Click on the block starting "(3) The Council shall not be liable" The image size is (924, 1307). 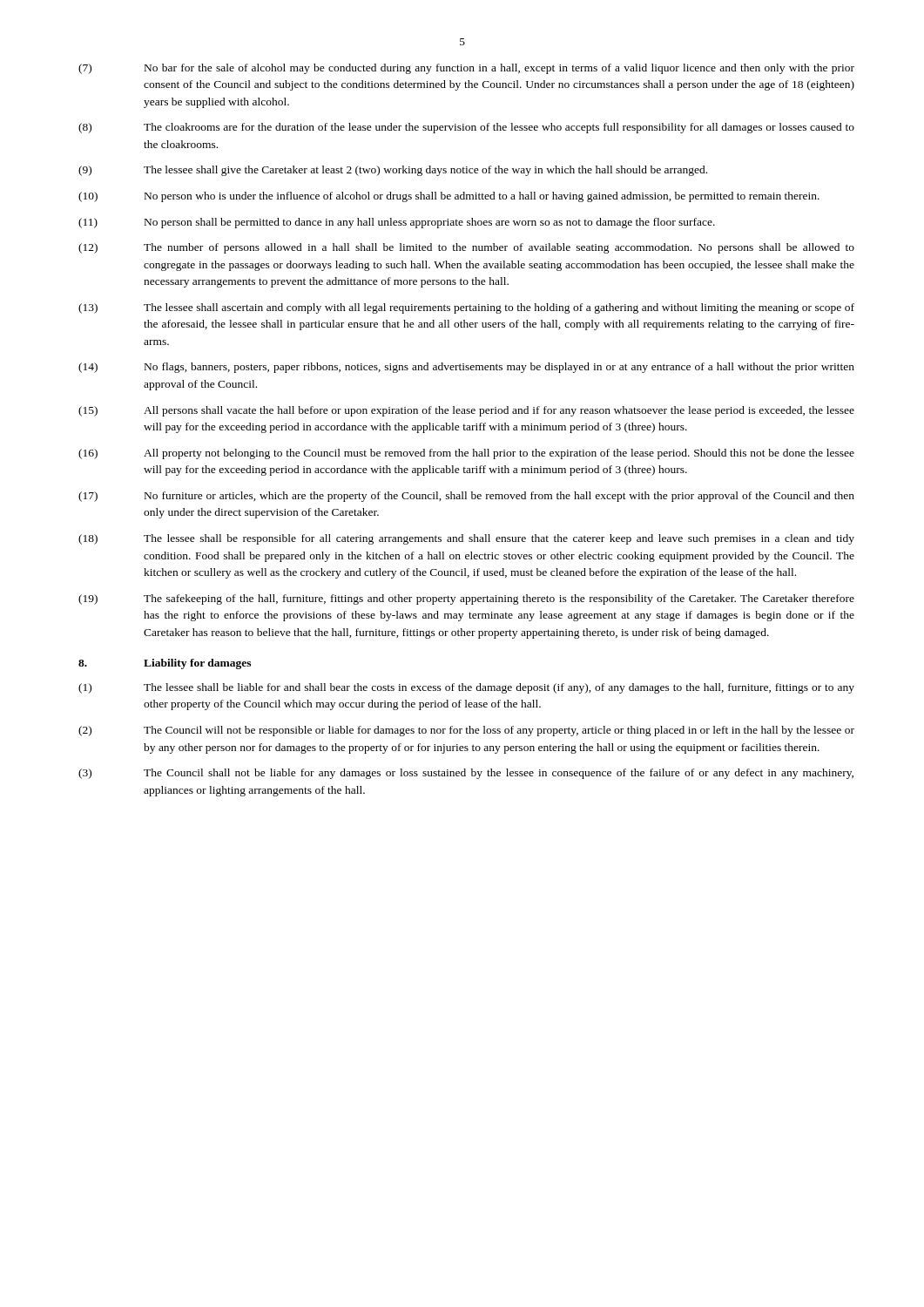[466, 781]
